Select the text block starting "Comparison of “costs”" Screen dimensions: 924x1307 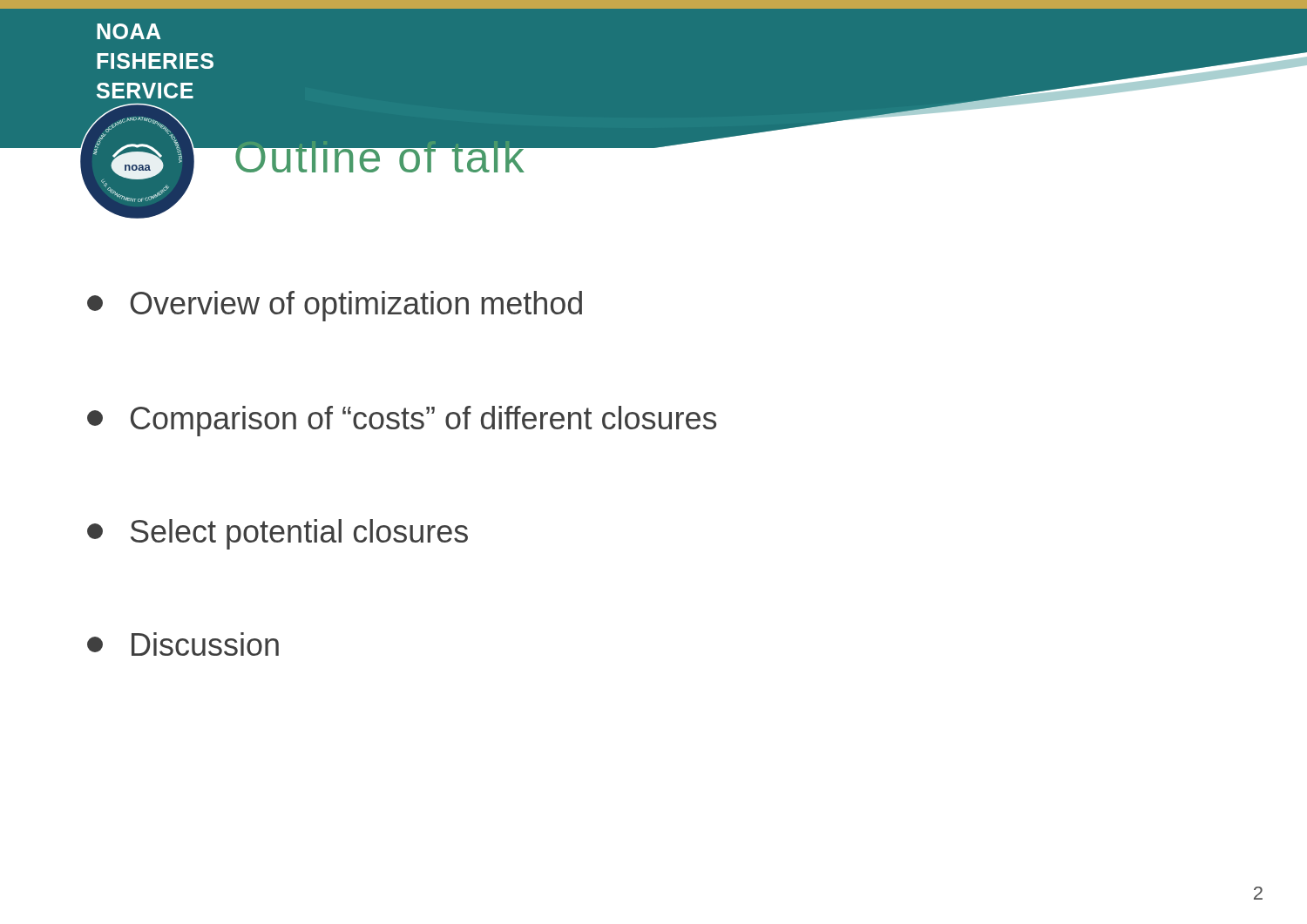(x=402, y=419)
